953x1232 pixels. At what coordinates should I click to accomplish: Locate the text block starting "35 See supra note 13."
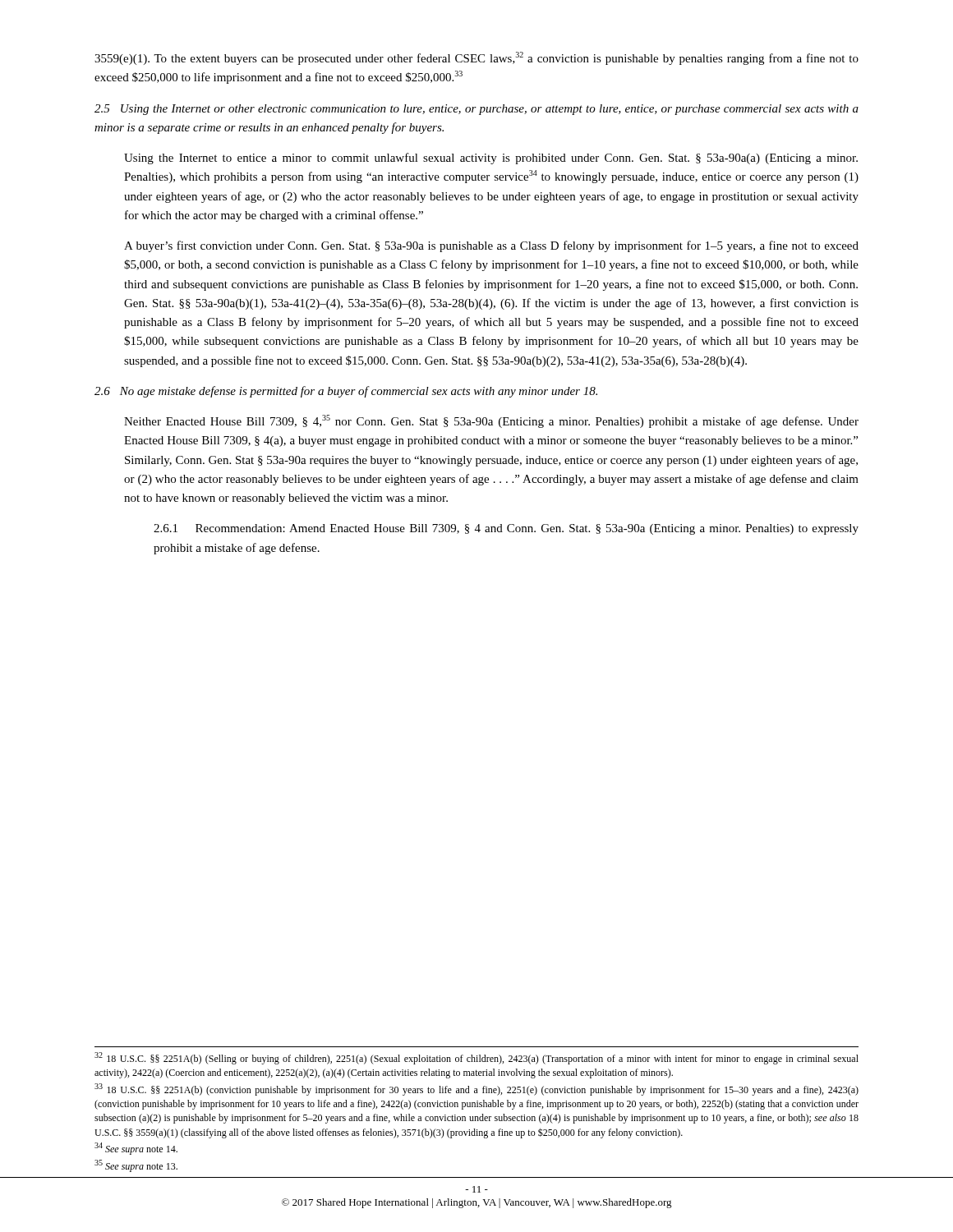tap(136, 1166)
